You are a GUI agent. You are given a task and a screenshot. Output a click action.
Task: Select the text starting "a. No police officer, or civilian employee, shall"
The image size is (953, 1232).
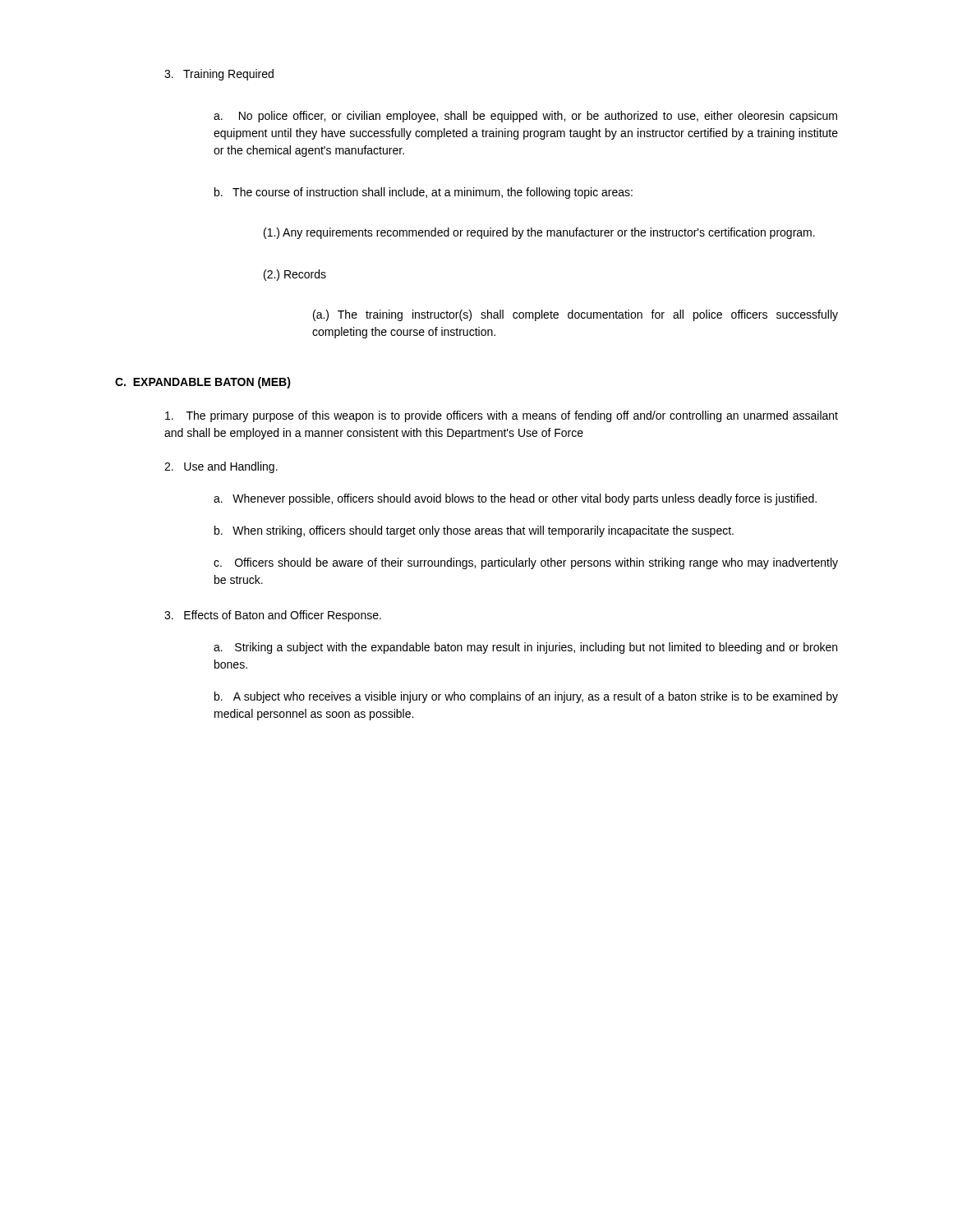click(526, 133)
